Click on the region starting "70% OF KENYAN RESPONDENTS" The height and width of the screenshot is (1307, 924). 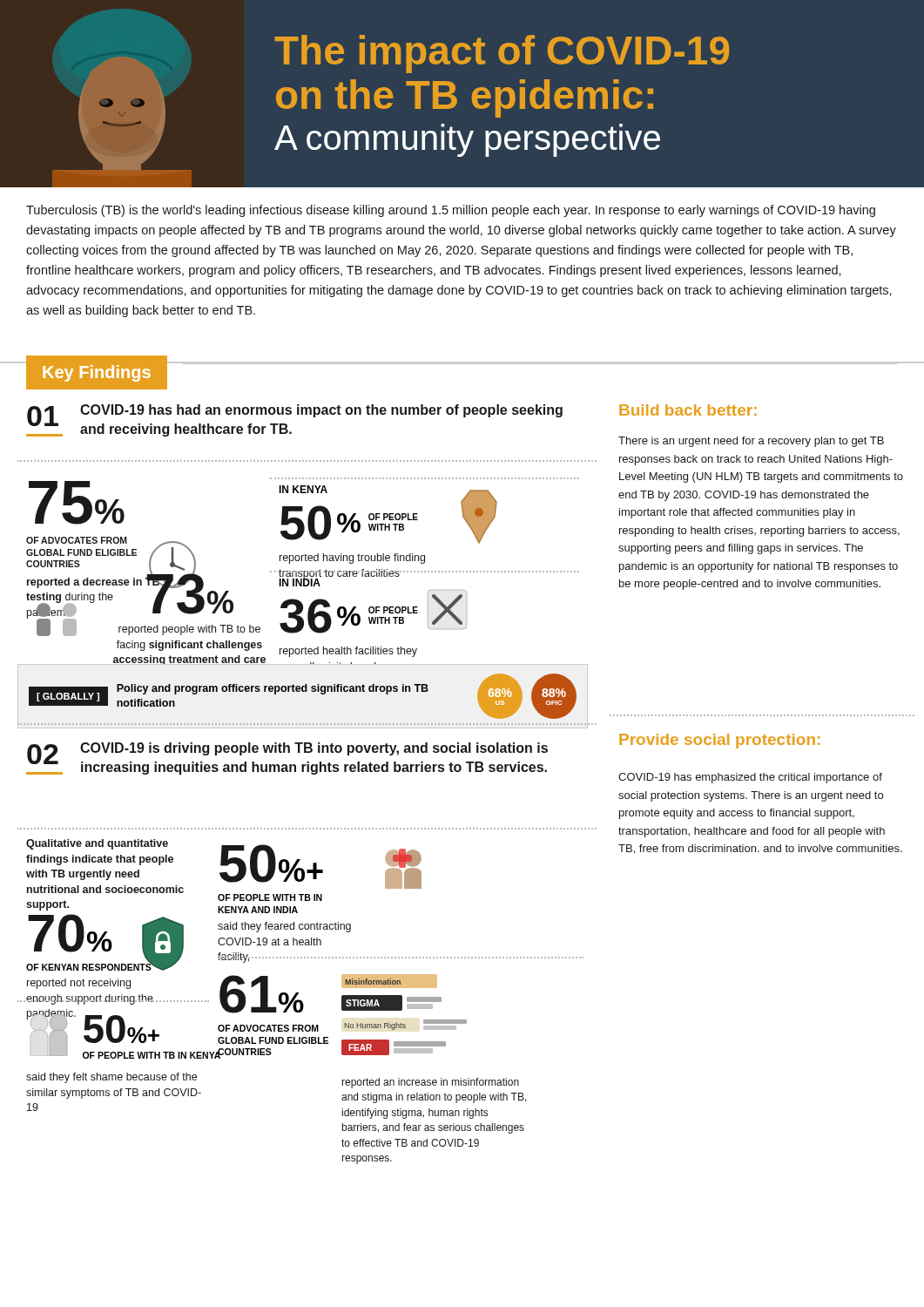point(94,964)
